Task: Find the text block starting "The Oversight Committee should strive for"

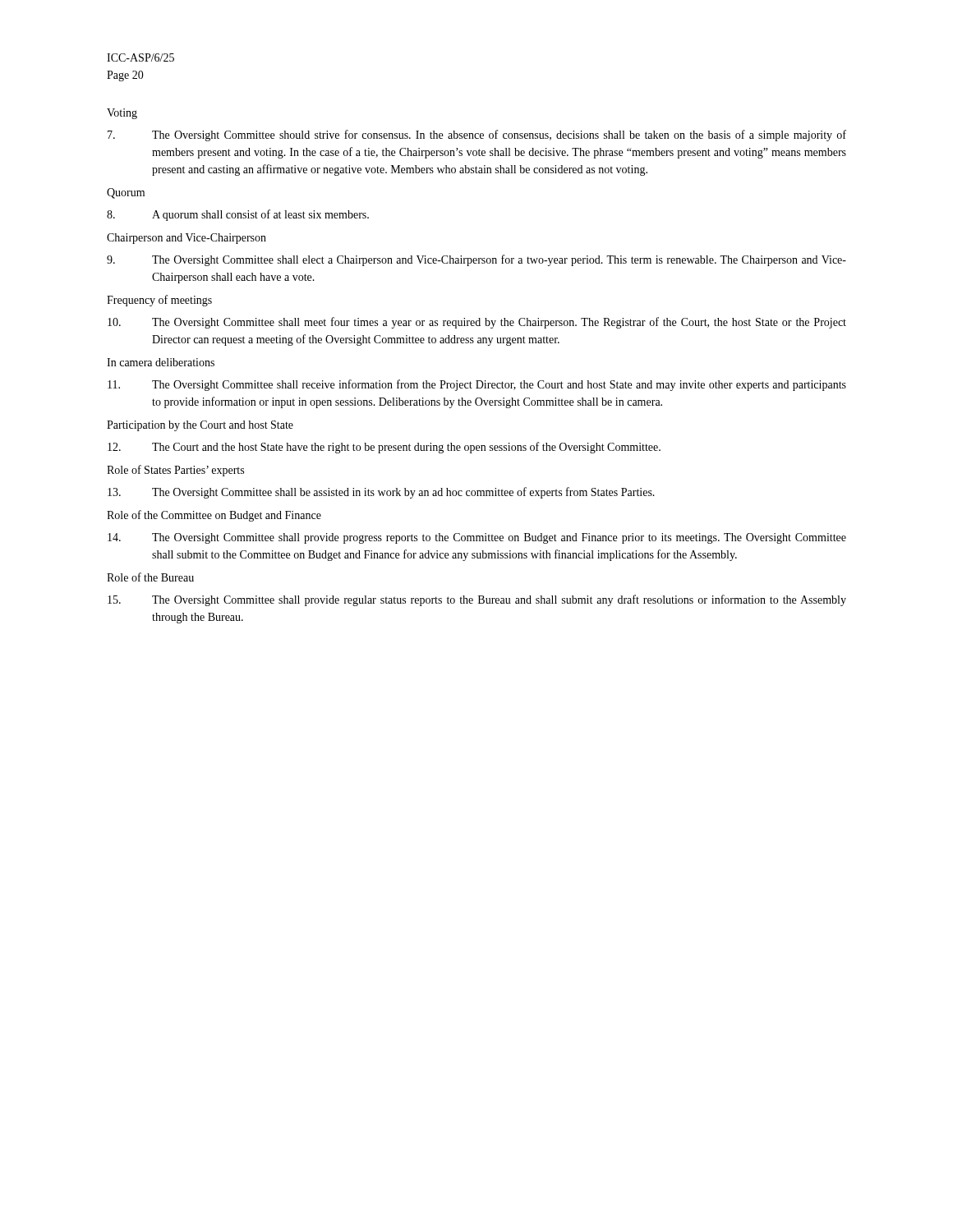Action: [x=476, y=152]
